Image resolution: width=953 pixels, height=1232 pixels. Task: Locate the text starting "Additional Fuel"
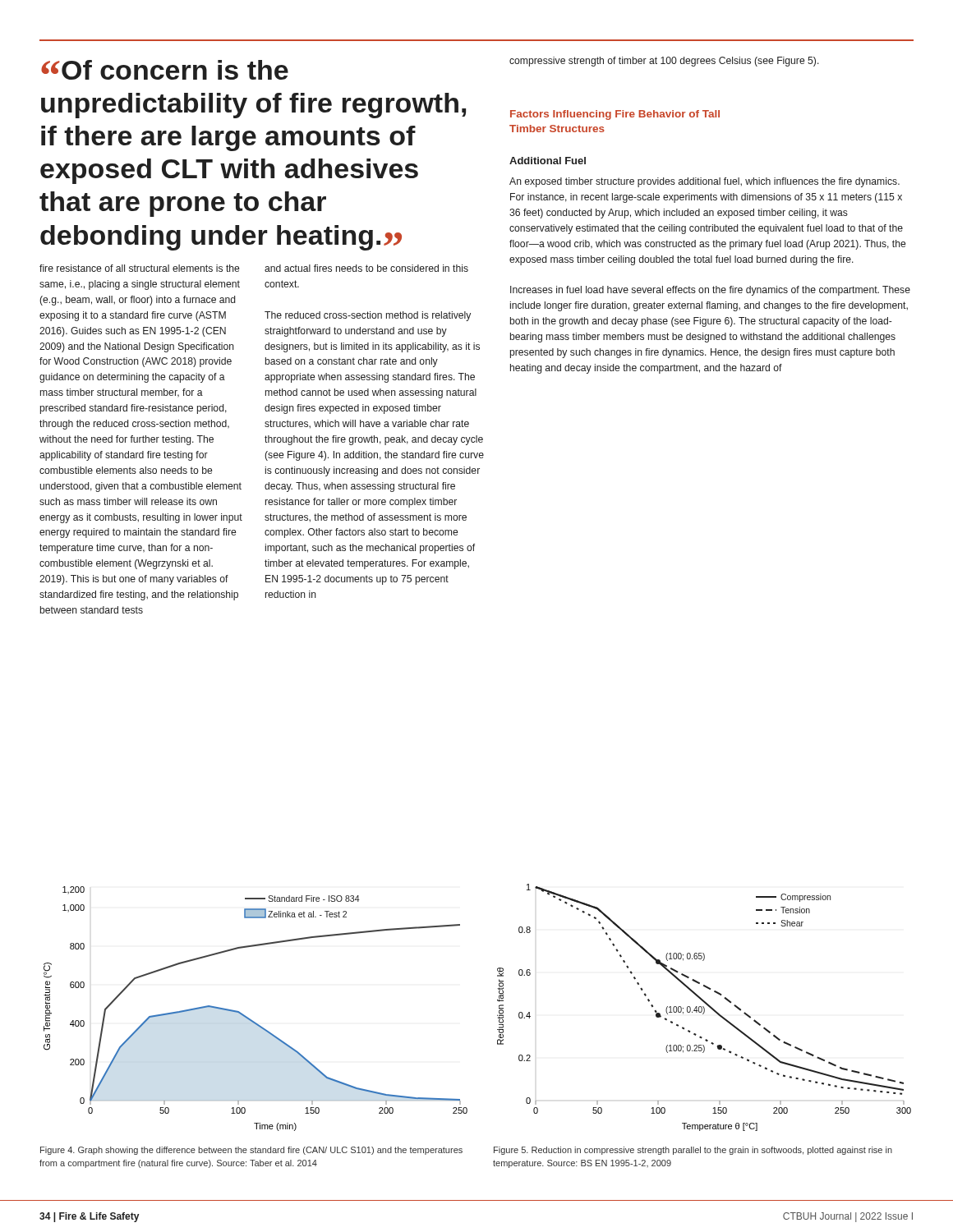pos(548,161)
